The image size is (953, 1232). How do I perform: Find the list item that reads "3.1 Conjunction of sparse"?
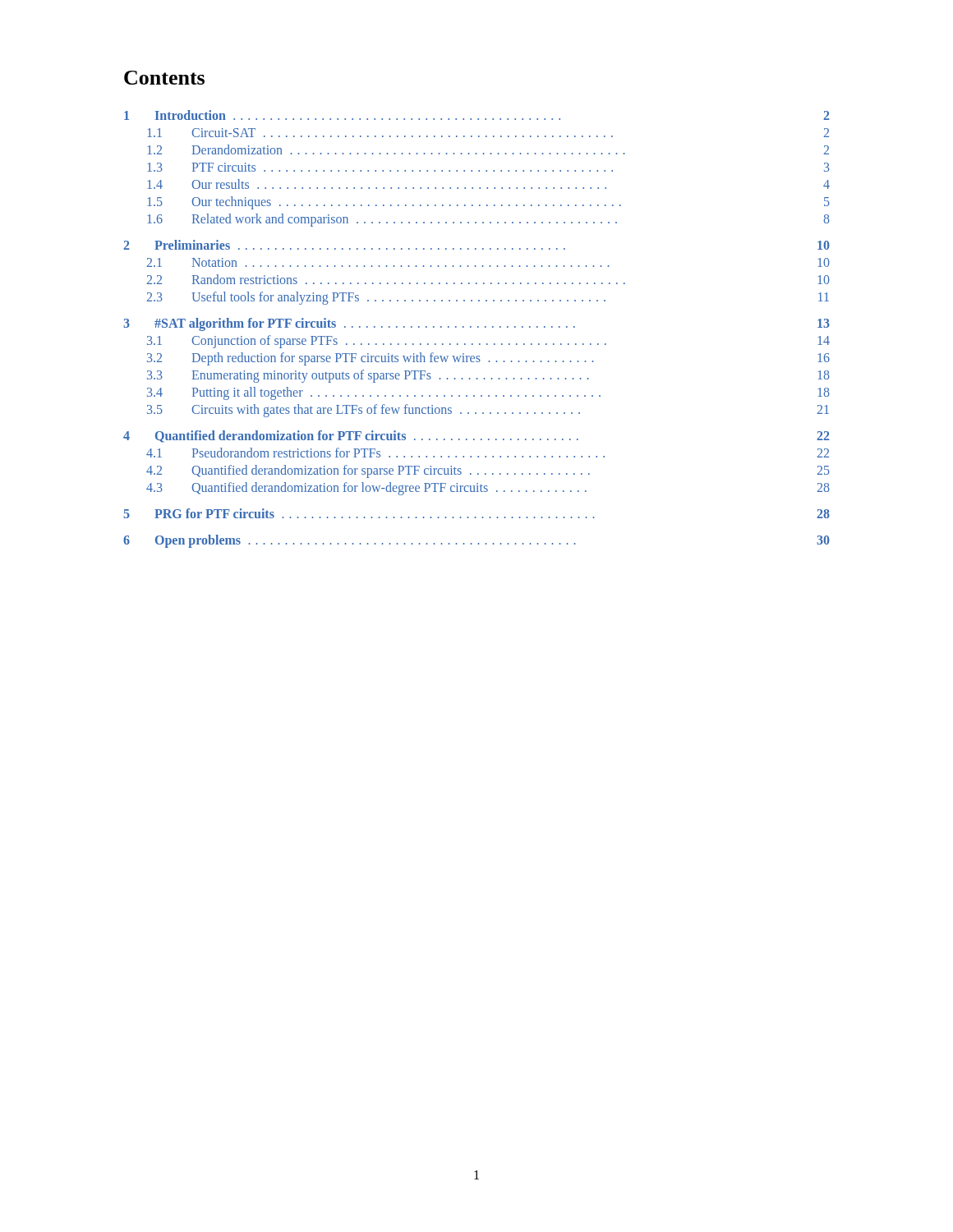(x=476, y=341)
